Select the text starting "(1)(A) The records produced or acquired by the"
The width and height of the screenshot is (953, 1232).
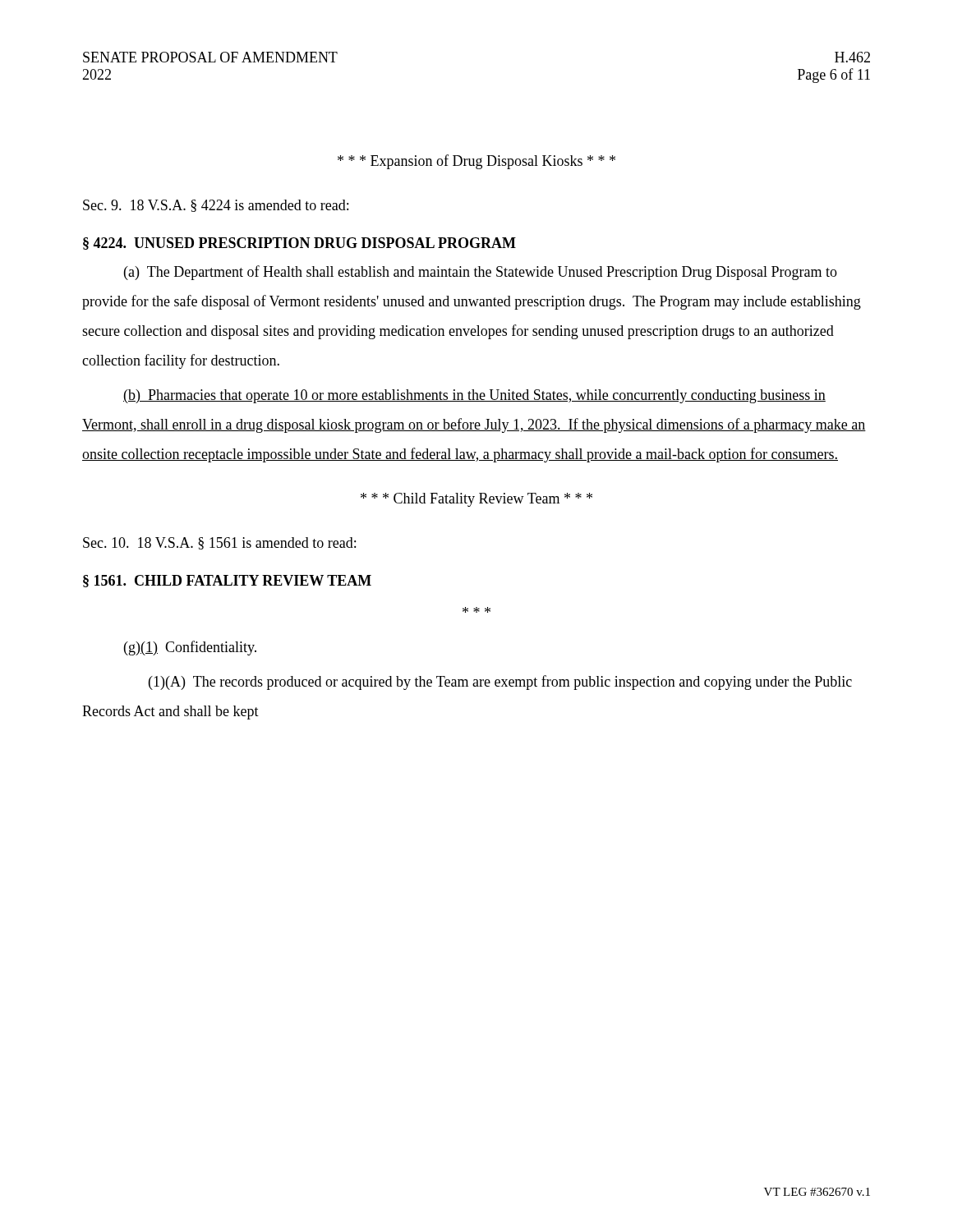tap(467, 697)
